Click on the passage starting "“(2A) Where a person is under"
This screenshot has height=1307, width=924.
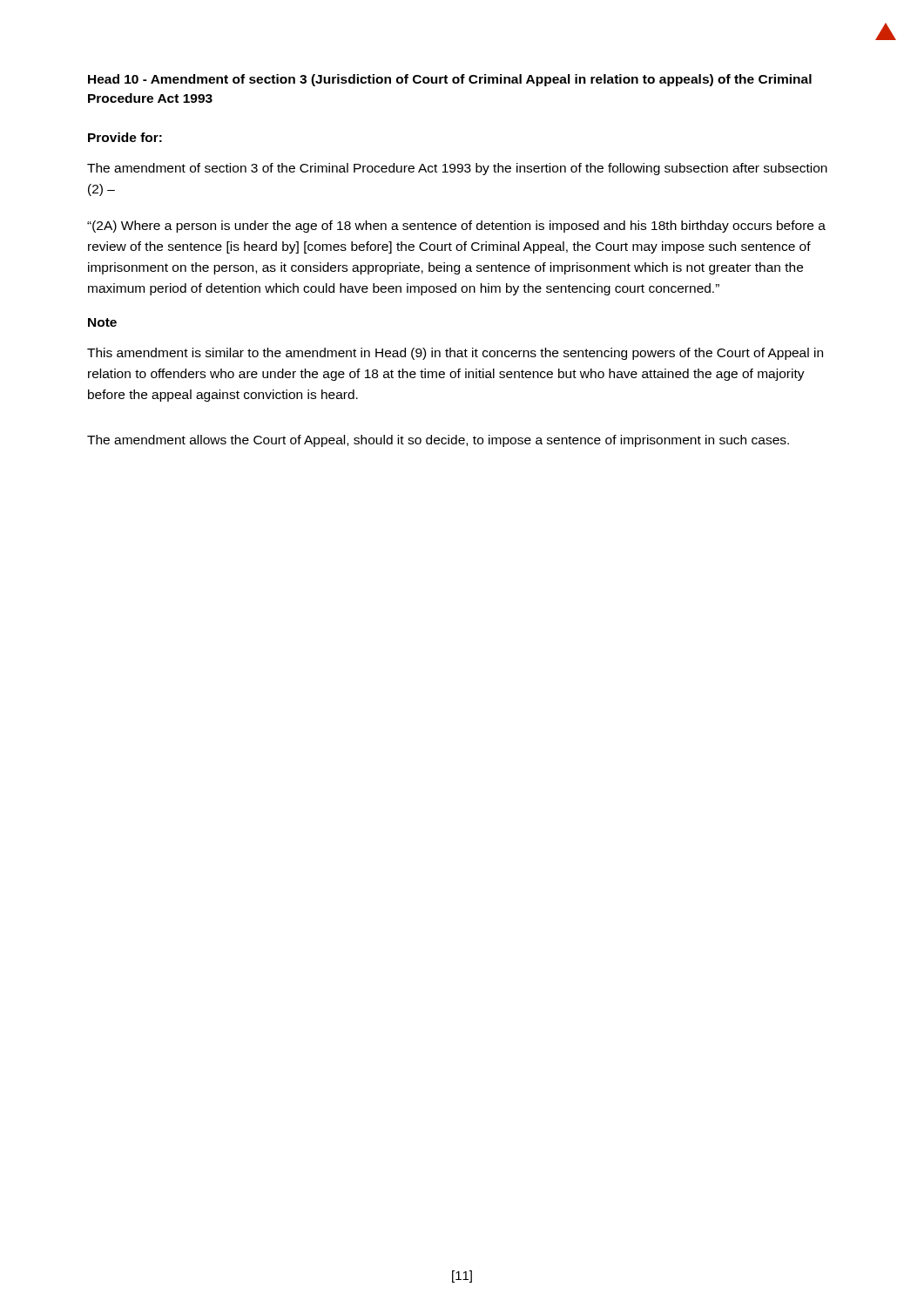coord(456,257)
